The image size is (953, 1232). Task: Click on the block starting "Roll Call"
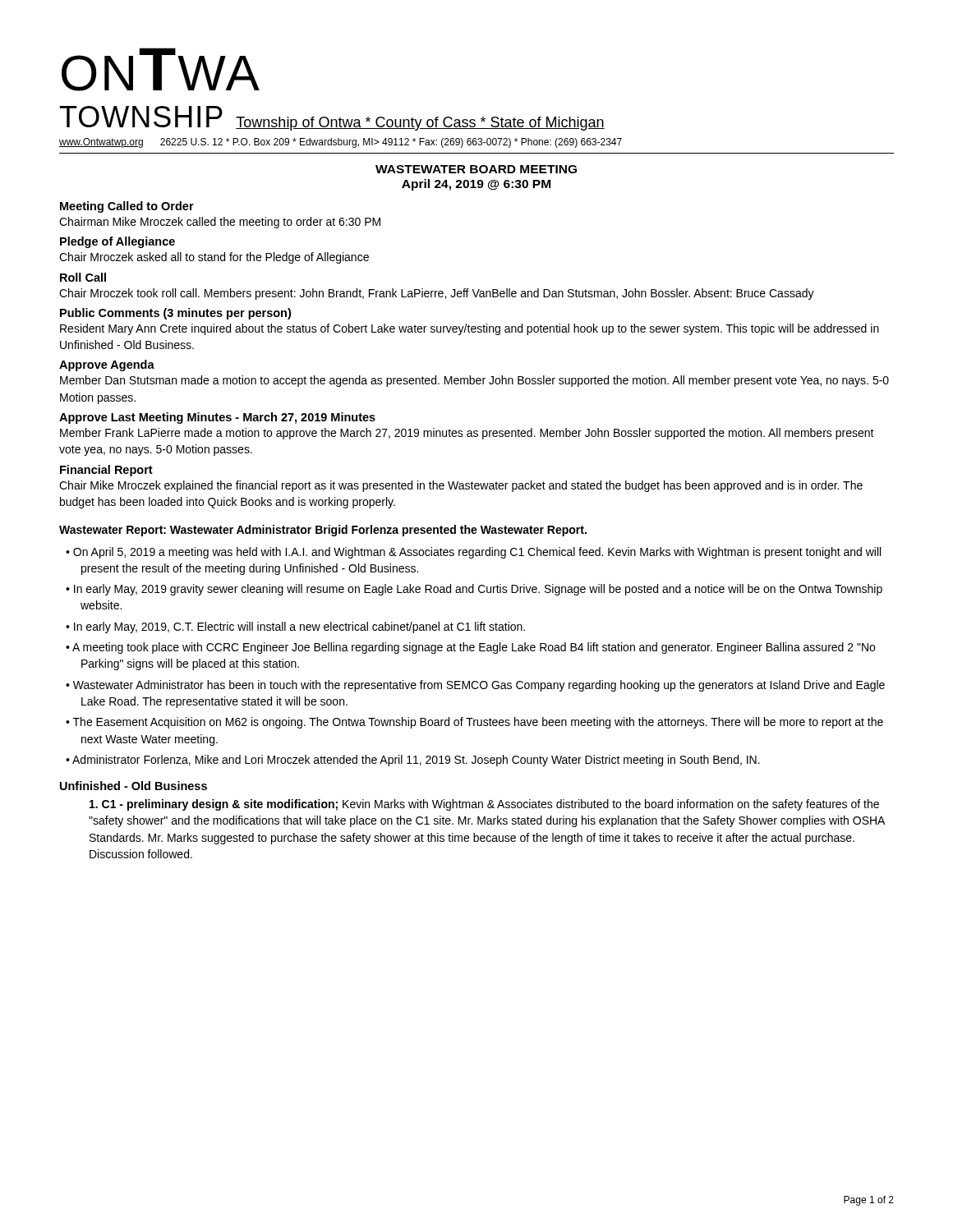click(x=83, y=277)
